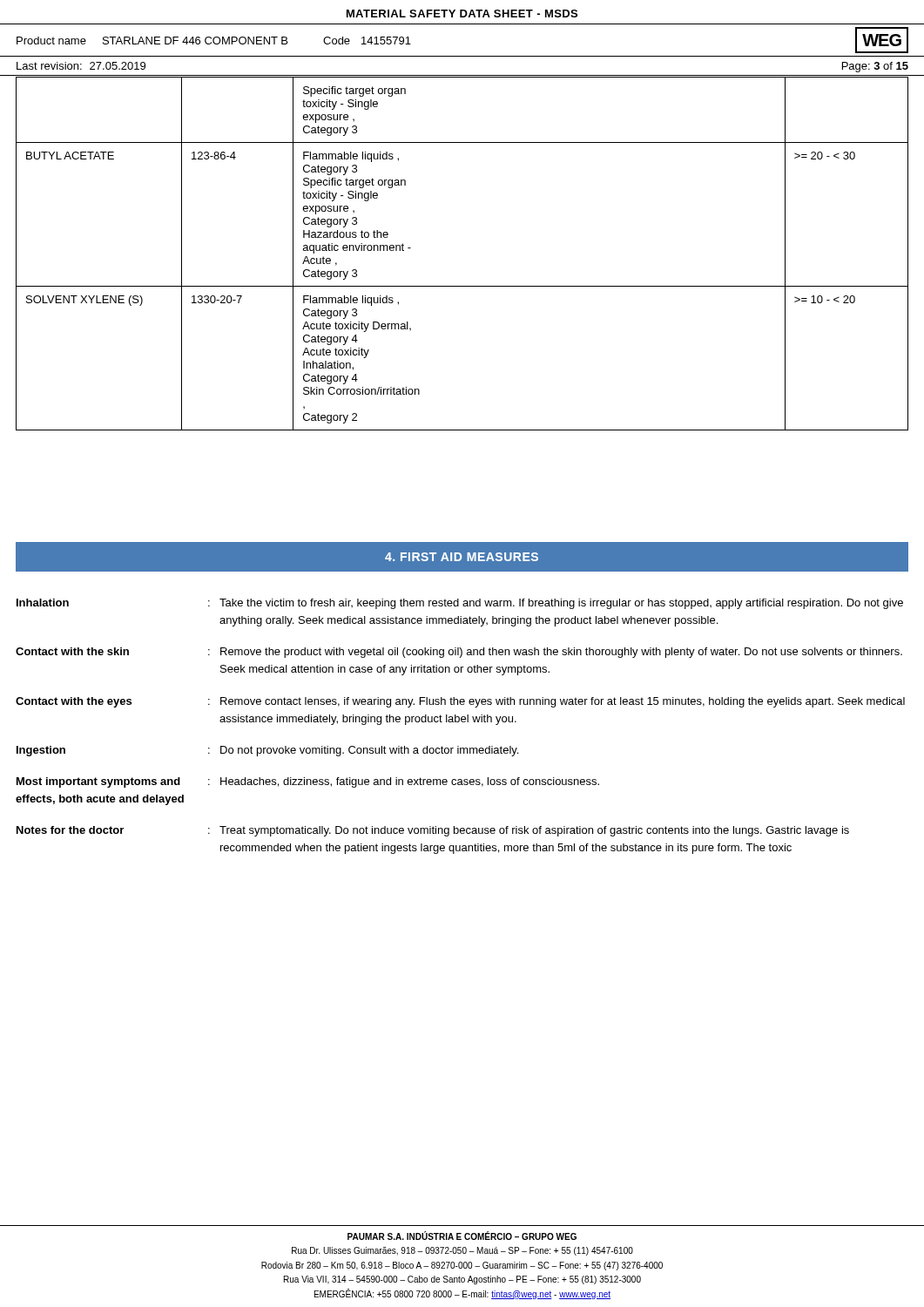
Task: Select the passage starting "Contact with the skin : Remove the"
Action: point(462,661)
